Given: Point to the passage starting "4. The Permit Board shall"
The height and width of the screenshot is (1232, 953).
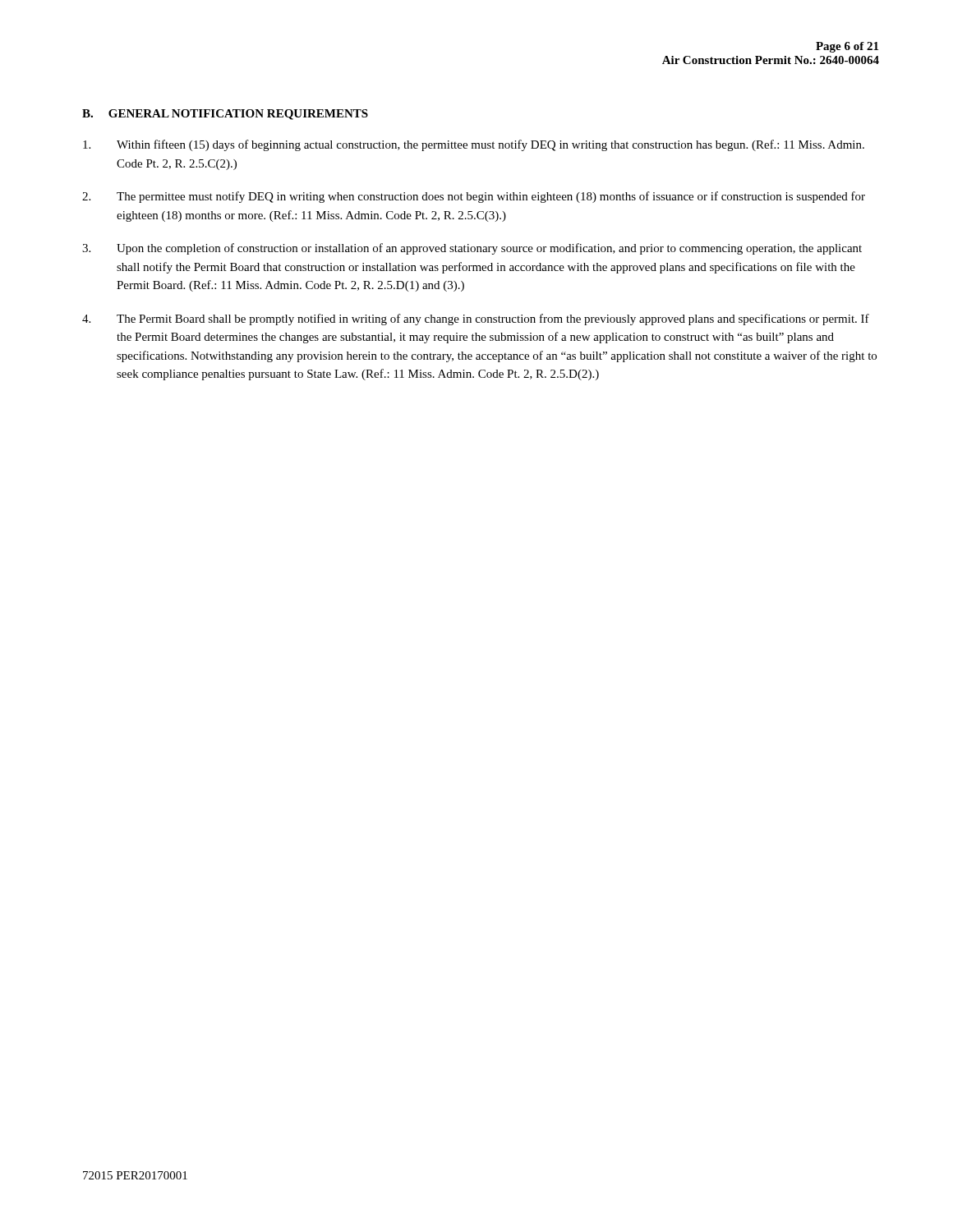Looking at the screenshot, I should (x=481, y=346).
